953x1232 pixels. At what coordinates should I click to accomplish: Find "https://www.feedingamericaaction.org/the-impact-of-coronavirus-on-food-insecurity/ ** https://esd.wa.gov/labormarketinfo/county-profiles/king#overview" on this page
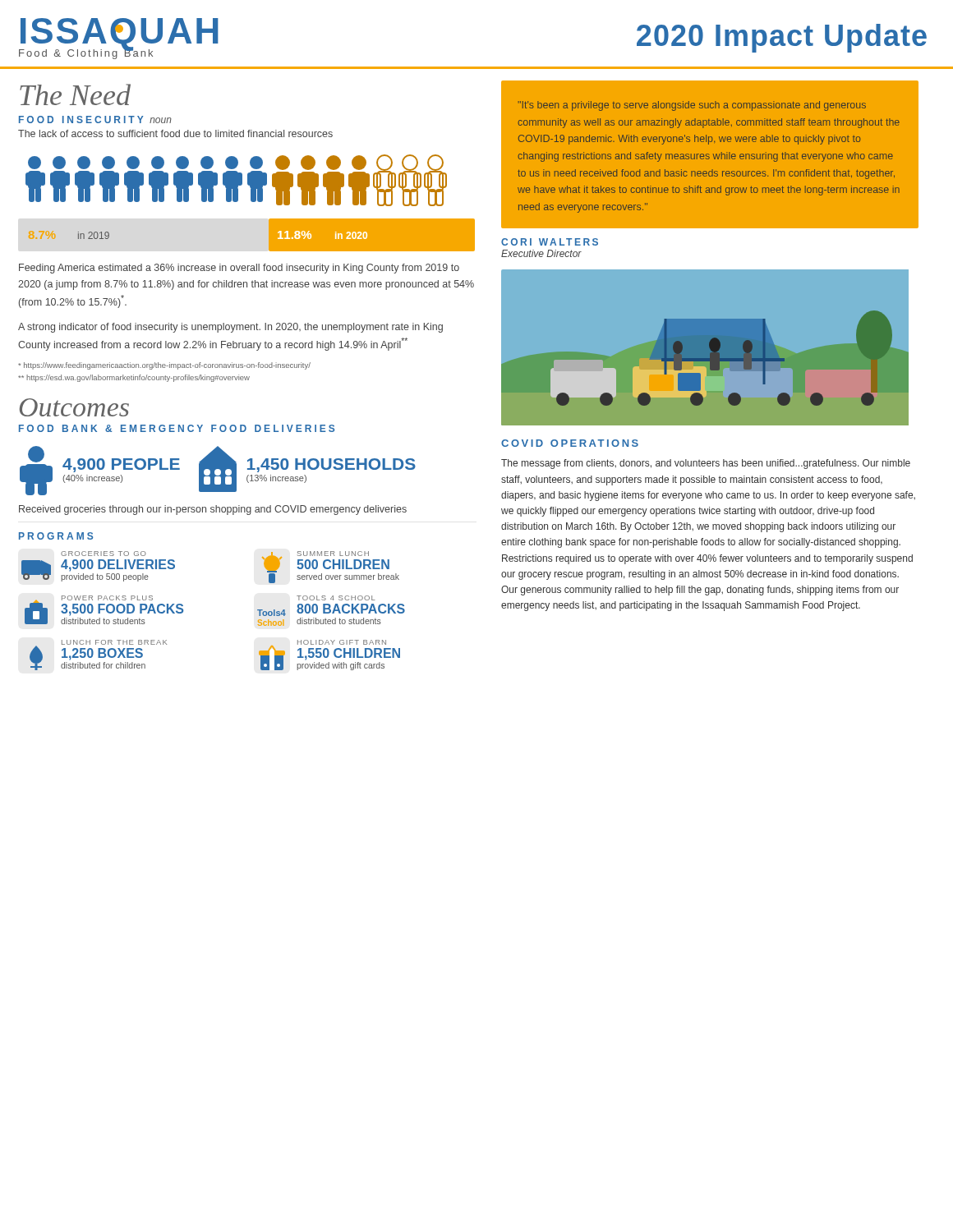click(x=164, y=371)
